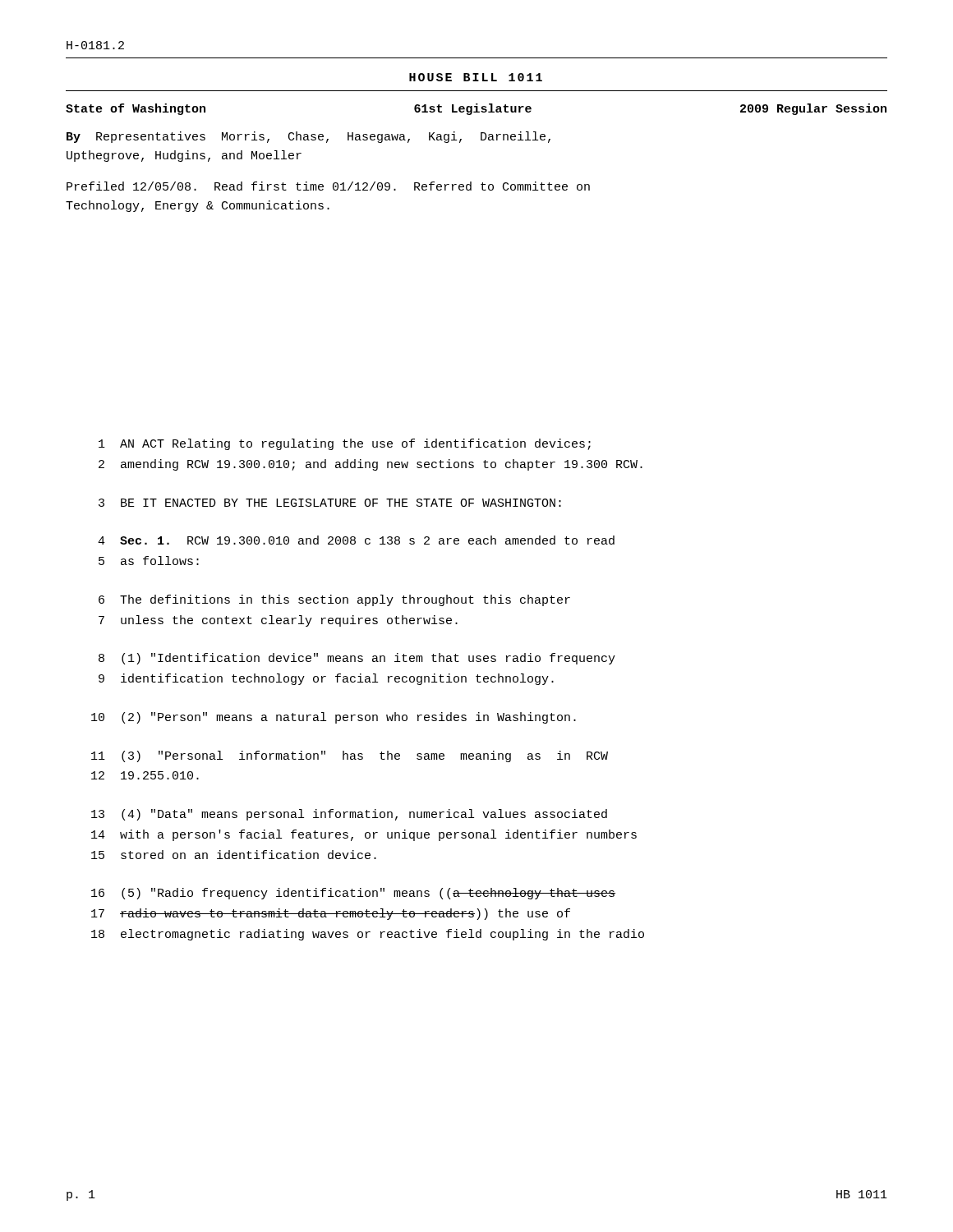953x1232 pixels.
Task: Select the element starting "5 as follows:"
Action: pos(149,561)
